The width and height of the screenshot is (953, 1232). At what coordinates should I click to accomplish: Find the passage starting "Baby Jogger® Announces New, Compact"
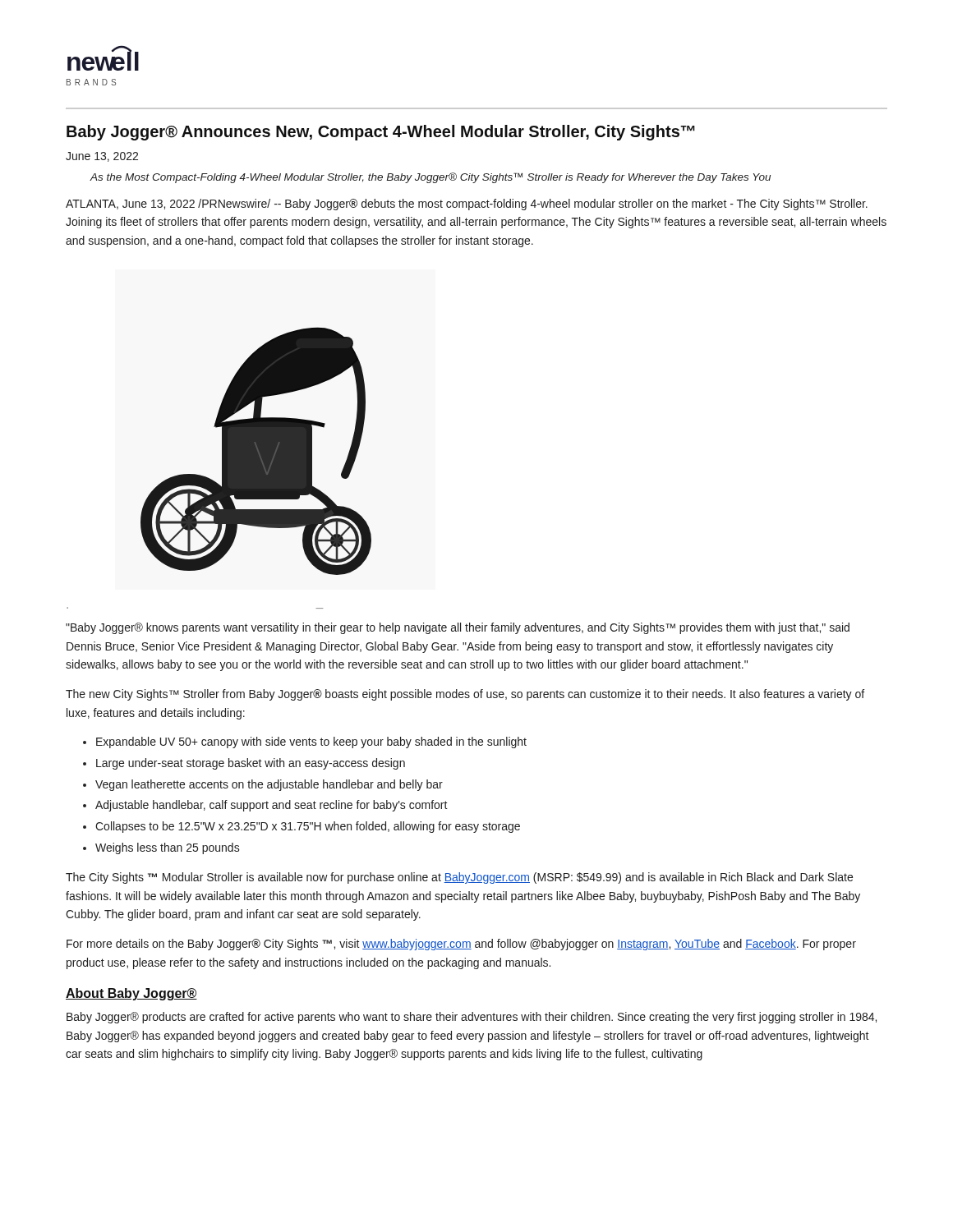(x=381, y=131)
